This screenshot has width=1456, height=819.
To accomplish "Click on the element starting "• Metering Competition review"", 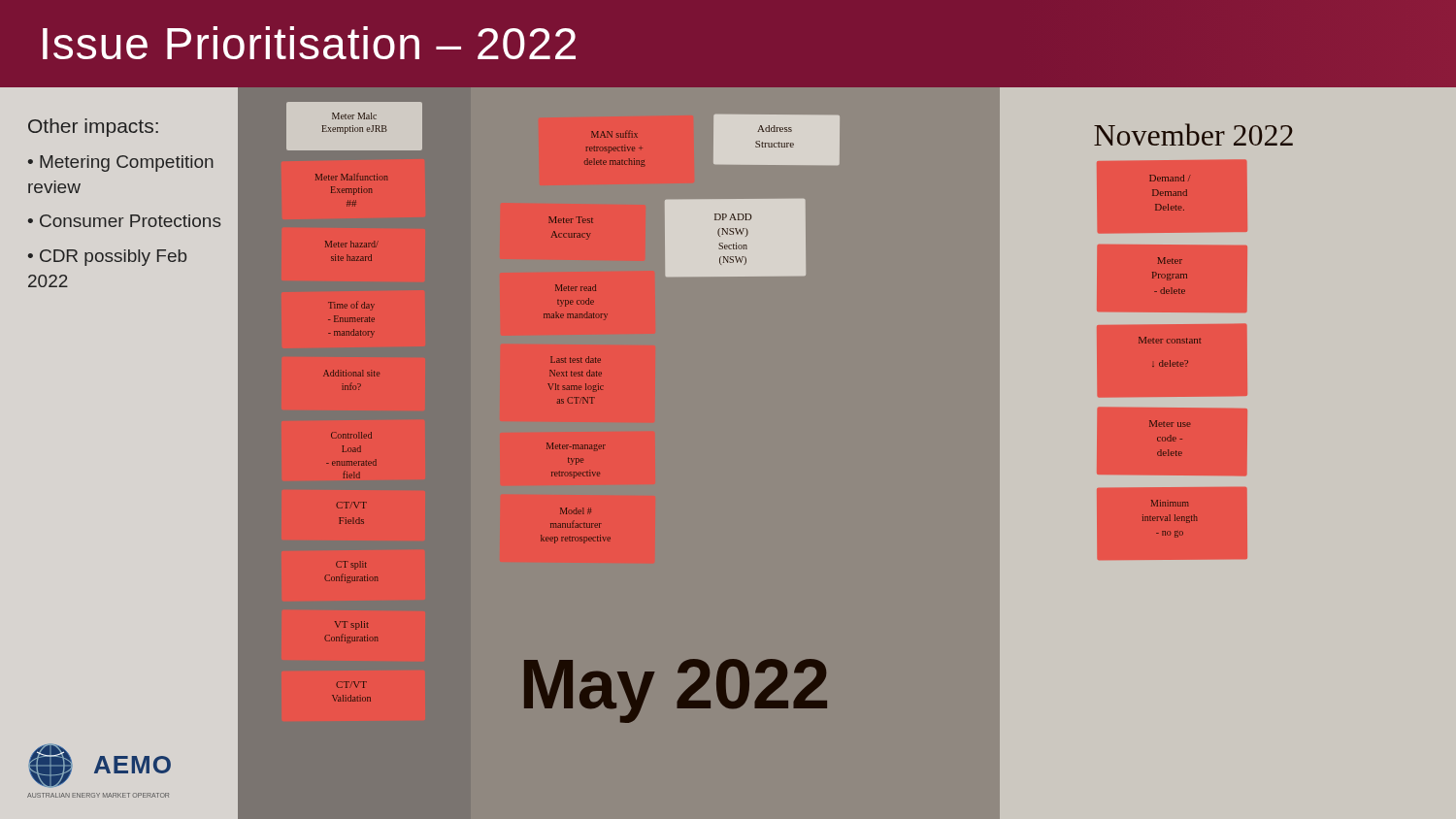I will 121,174.
